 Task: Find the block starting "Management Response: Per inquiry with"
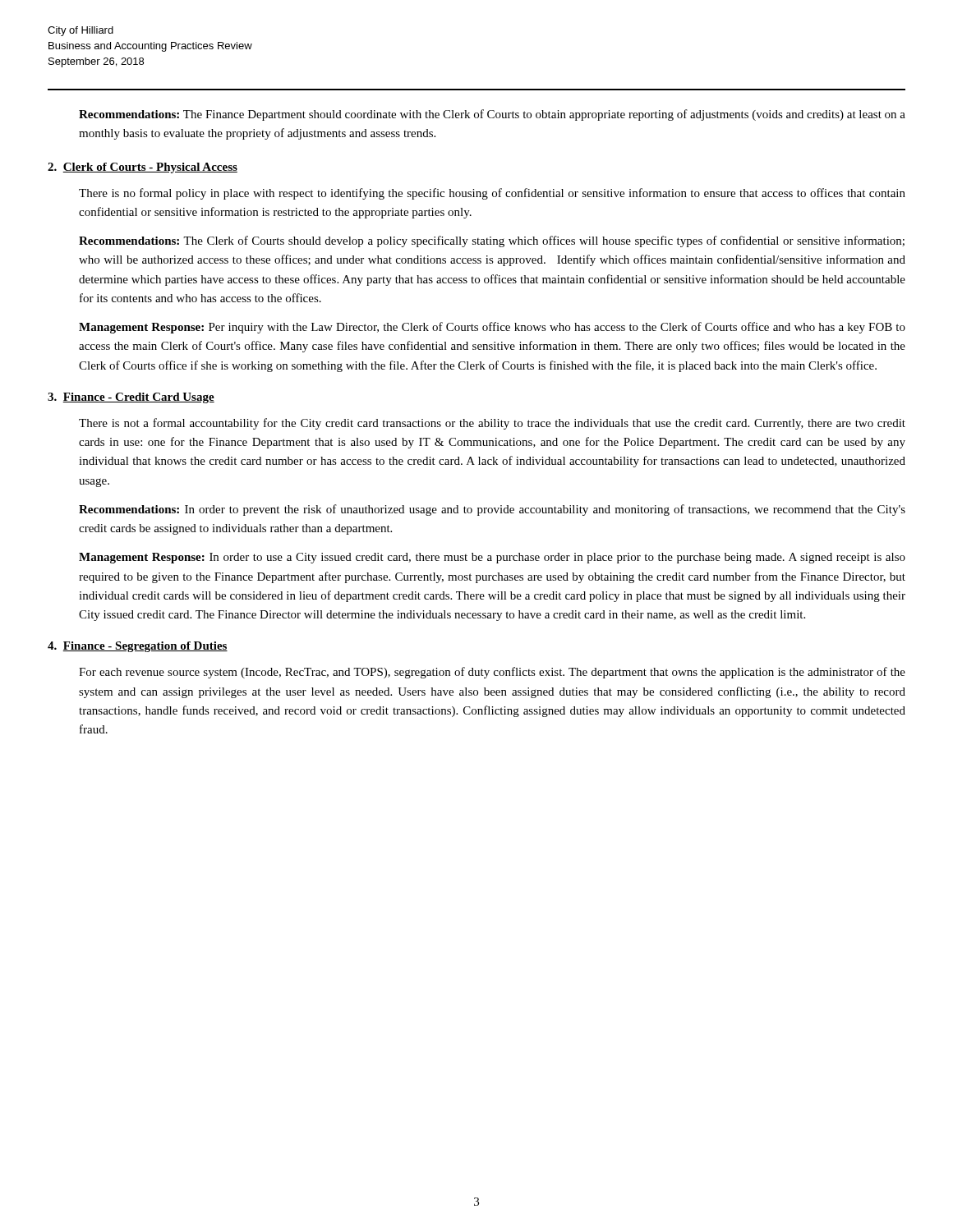point(492,346)
